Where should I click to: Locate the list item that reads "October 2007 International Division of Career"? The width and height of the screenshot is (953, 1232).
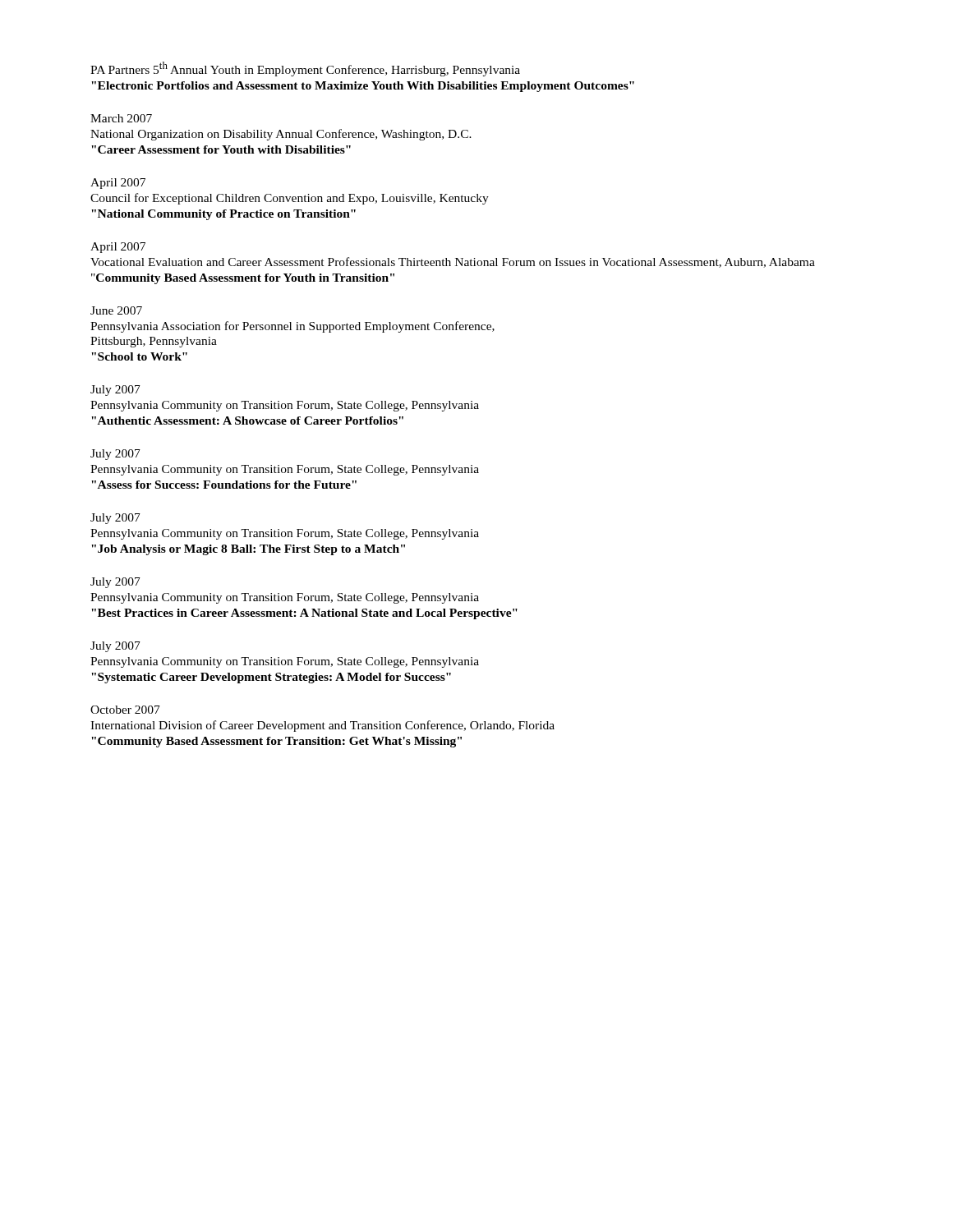point(476,725)
